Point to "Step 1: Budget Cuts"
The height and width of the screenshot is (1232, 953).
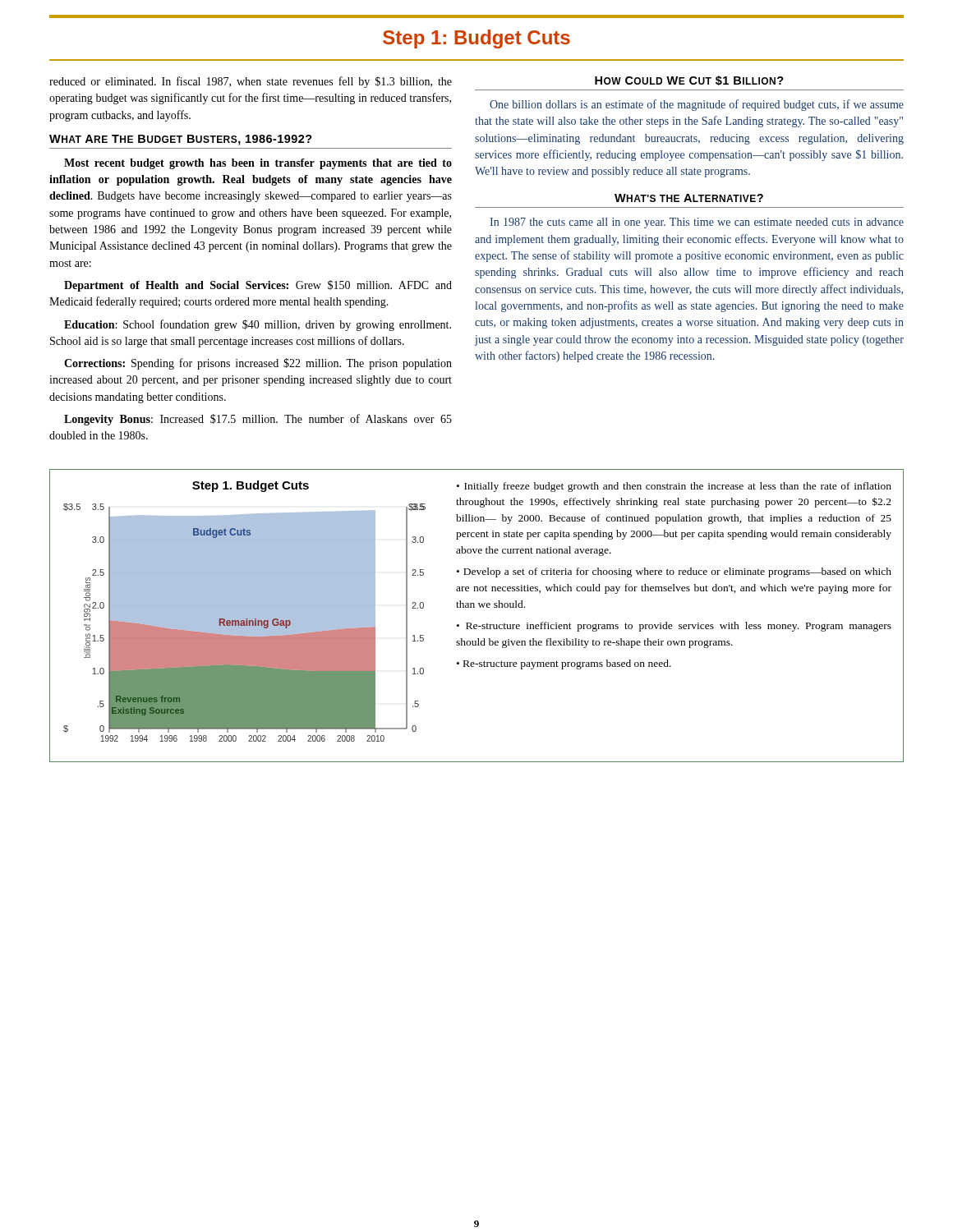pos(476,38)
